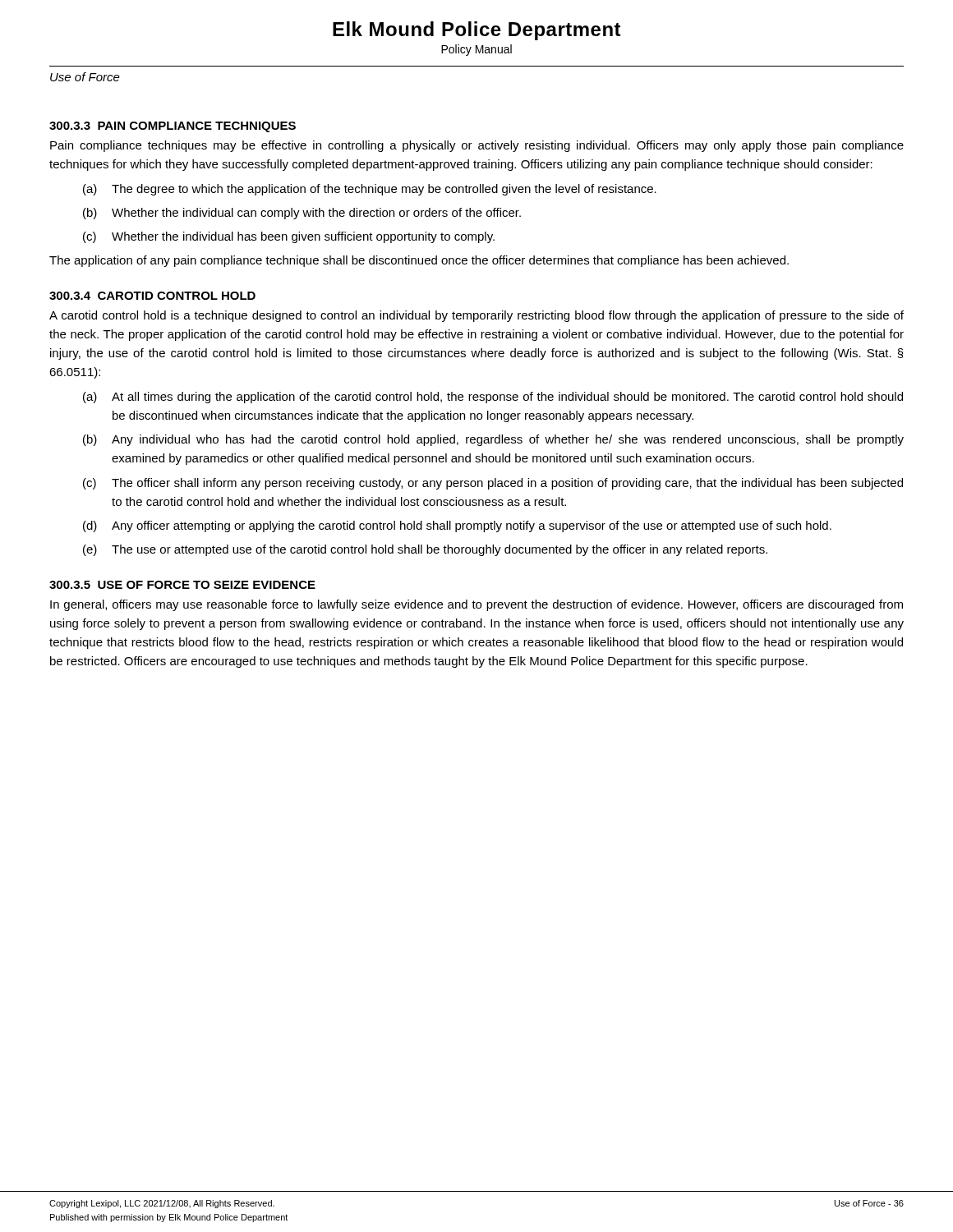
Task: Find "300.3.3 PAIN COMPLIANCE TECHNIQUES" on this page
Action: tap(173, 125)
